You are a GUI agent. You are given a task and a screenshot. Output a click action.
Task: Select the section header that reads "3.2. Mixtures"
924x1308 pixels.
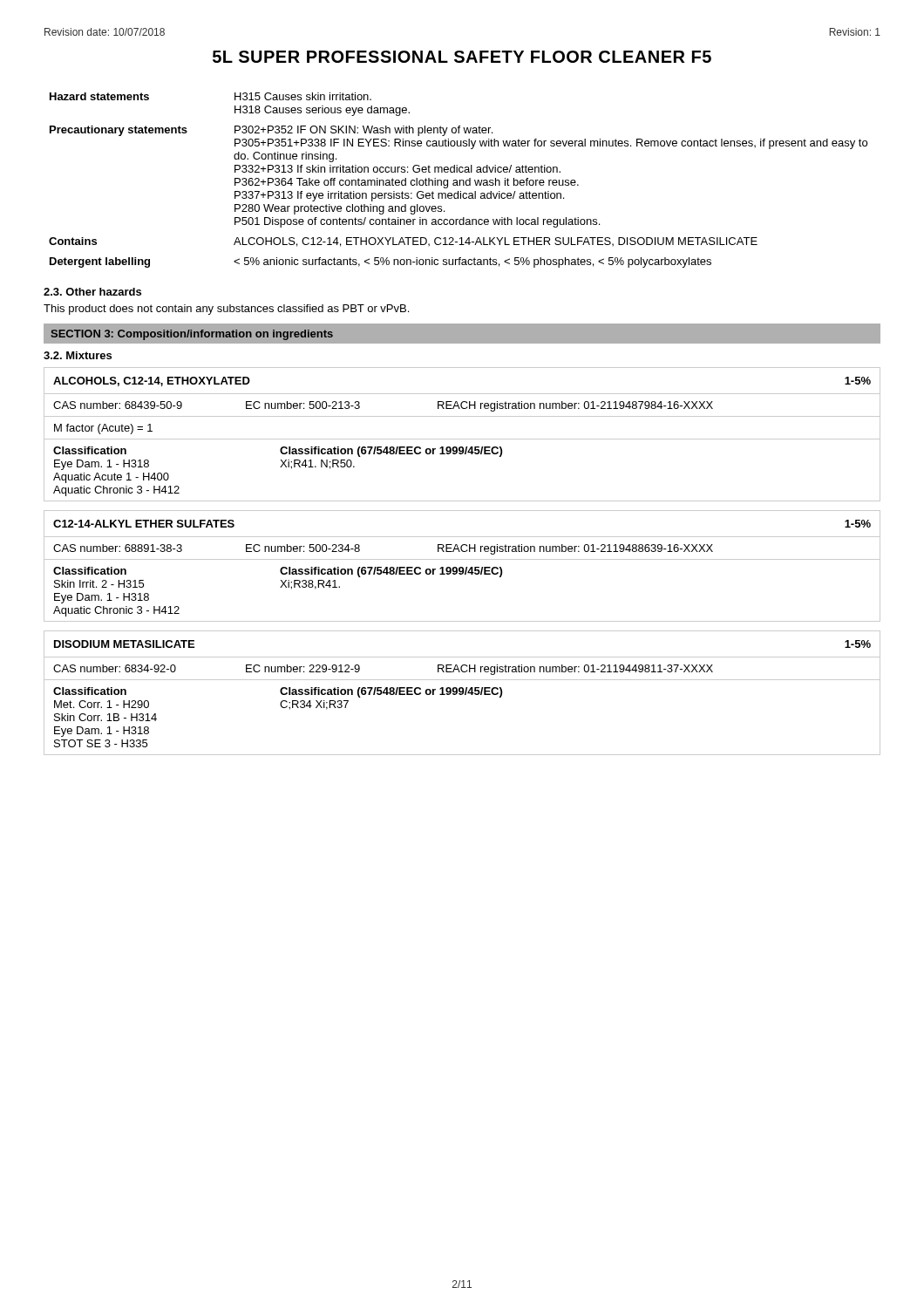[x=78, y=355]
